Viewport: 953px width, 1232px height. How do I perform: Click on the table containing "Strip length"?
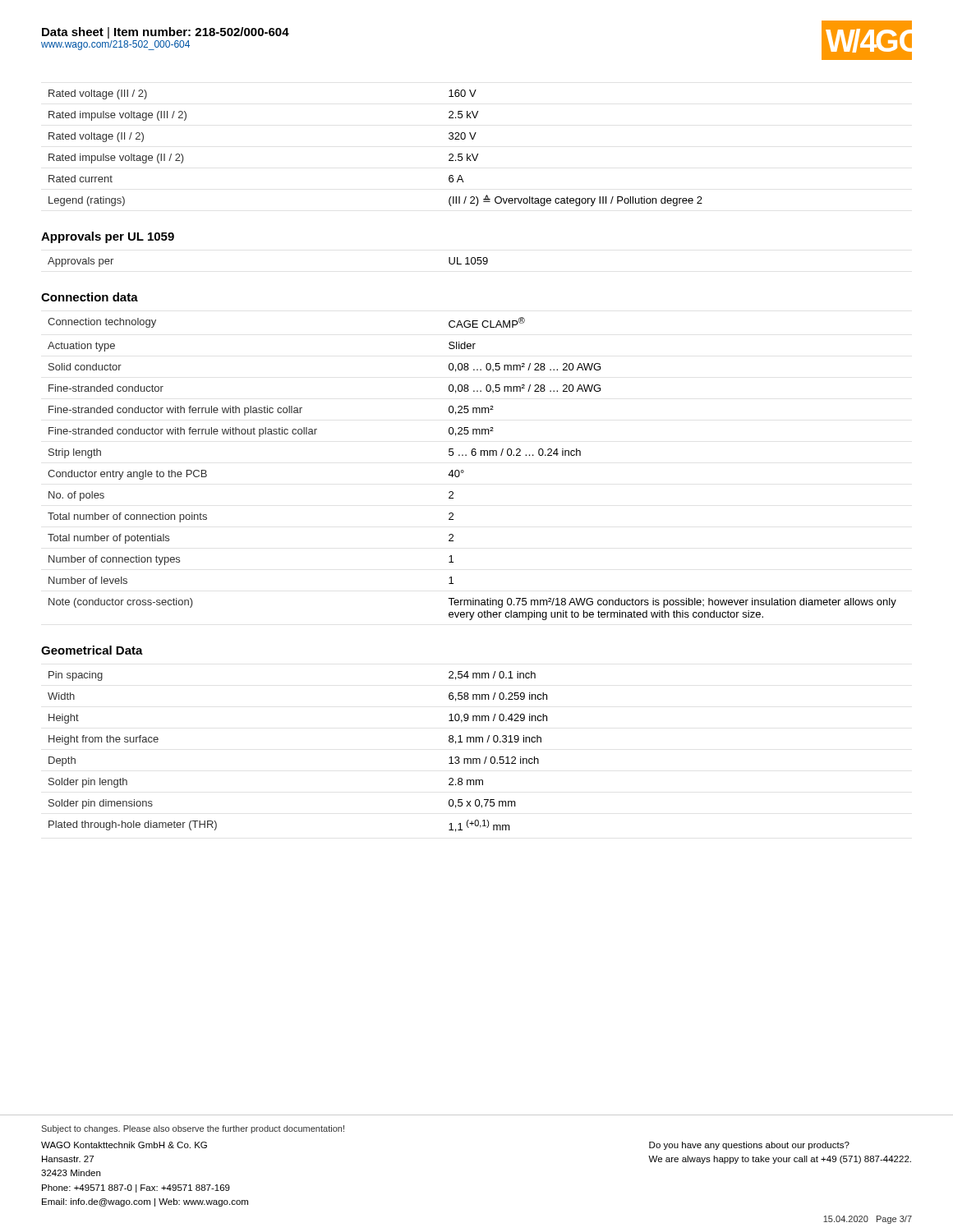476,468
